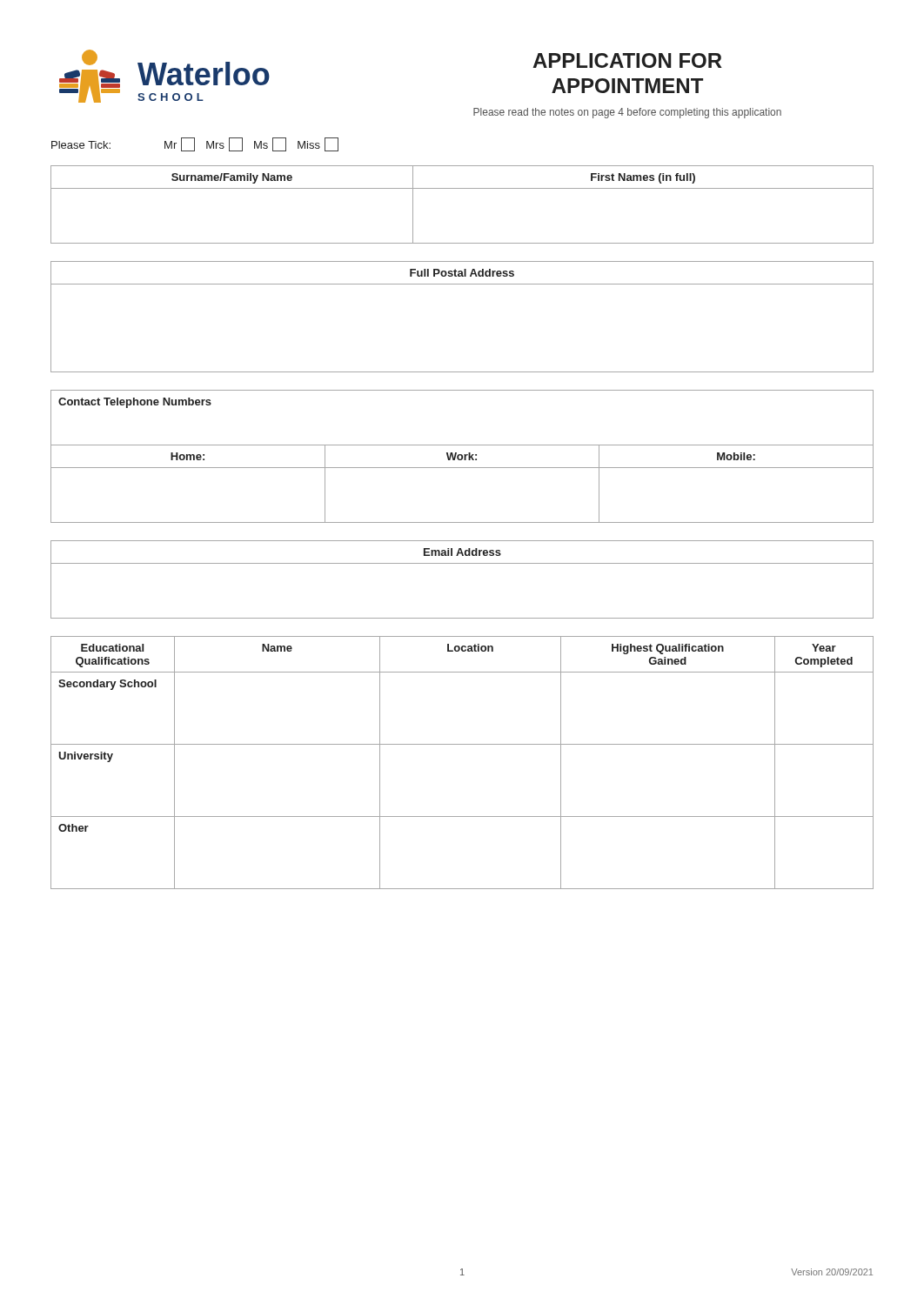This screenshot has height=1305, width=924.
Task: Click on the table containing "Contact Telephone Numbers"
Action: tap(462, 456)
